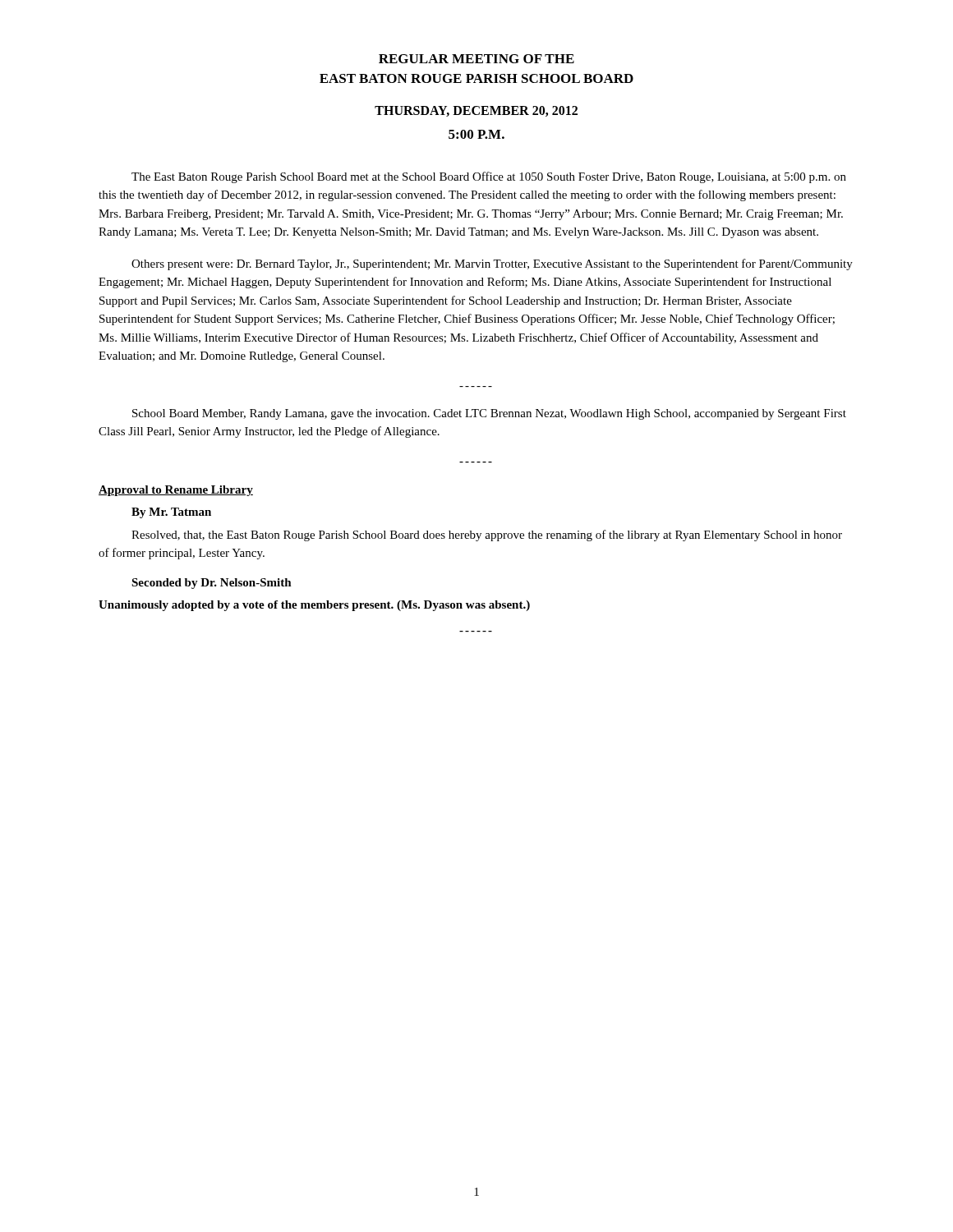Locate the text "THURSDAY, DECEMBER 20, 2012"
The height and width of the screenshot is (1232, 953).
pyautogui.click(x=476, y=110)
